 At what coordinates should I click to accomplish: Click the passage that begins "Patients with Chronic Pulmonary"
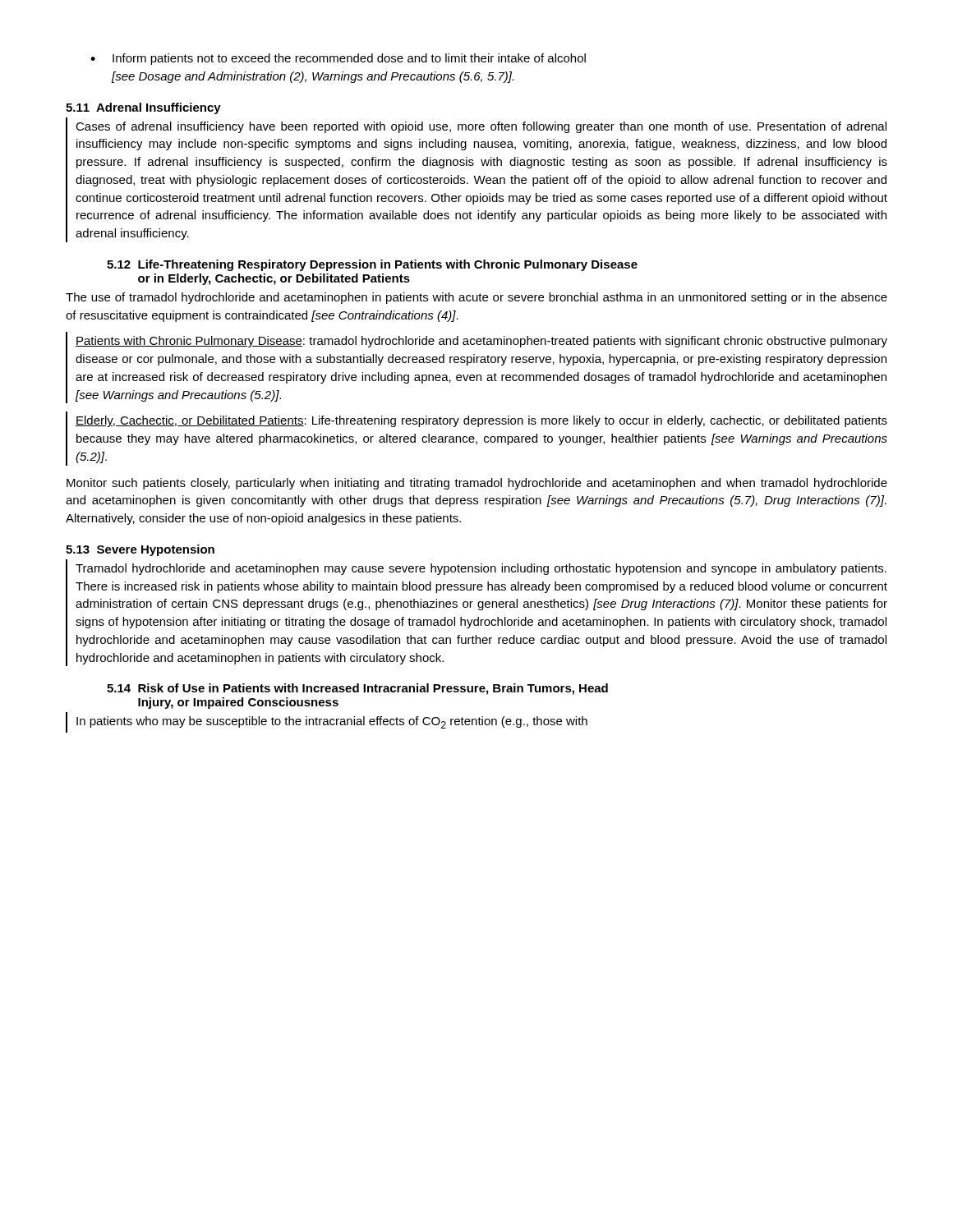tap(481, 367)
